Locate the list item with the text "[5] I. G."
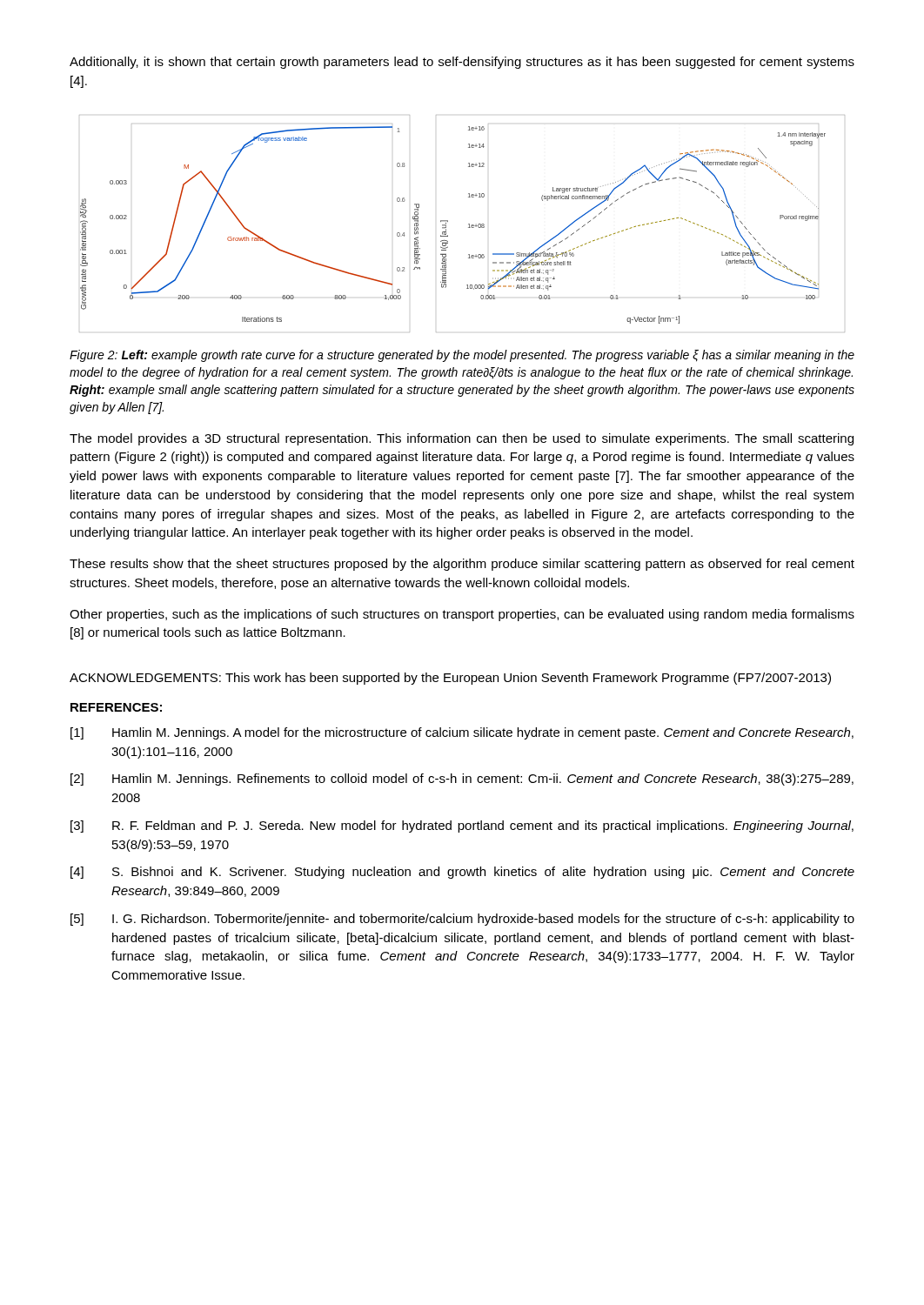This screenshot has width=924, height=1305. 462,947
